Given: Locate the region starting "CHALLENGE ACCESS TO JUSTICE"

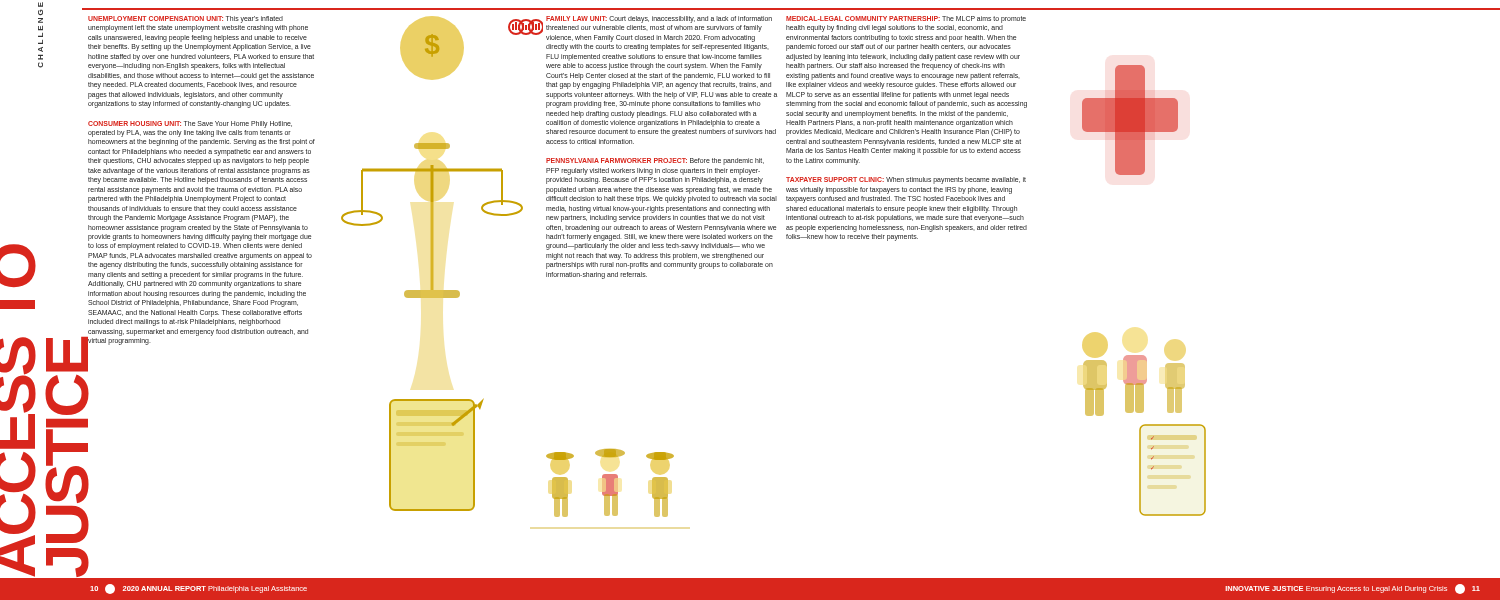Looking at the screenshot, I should [42, 10].
